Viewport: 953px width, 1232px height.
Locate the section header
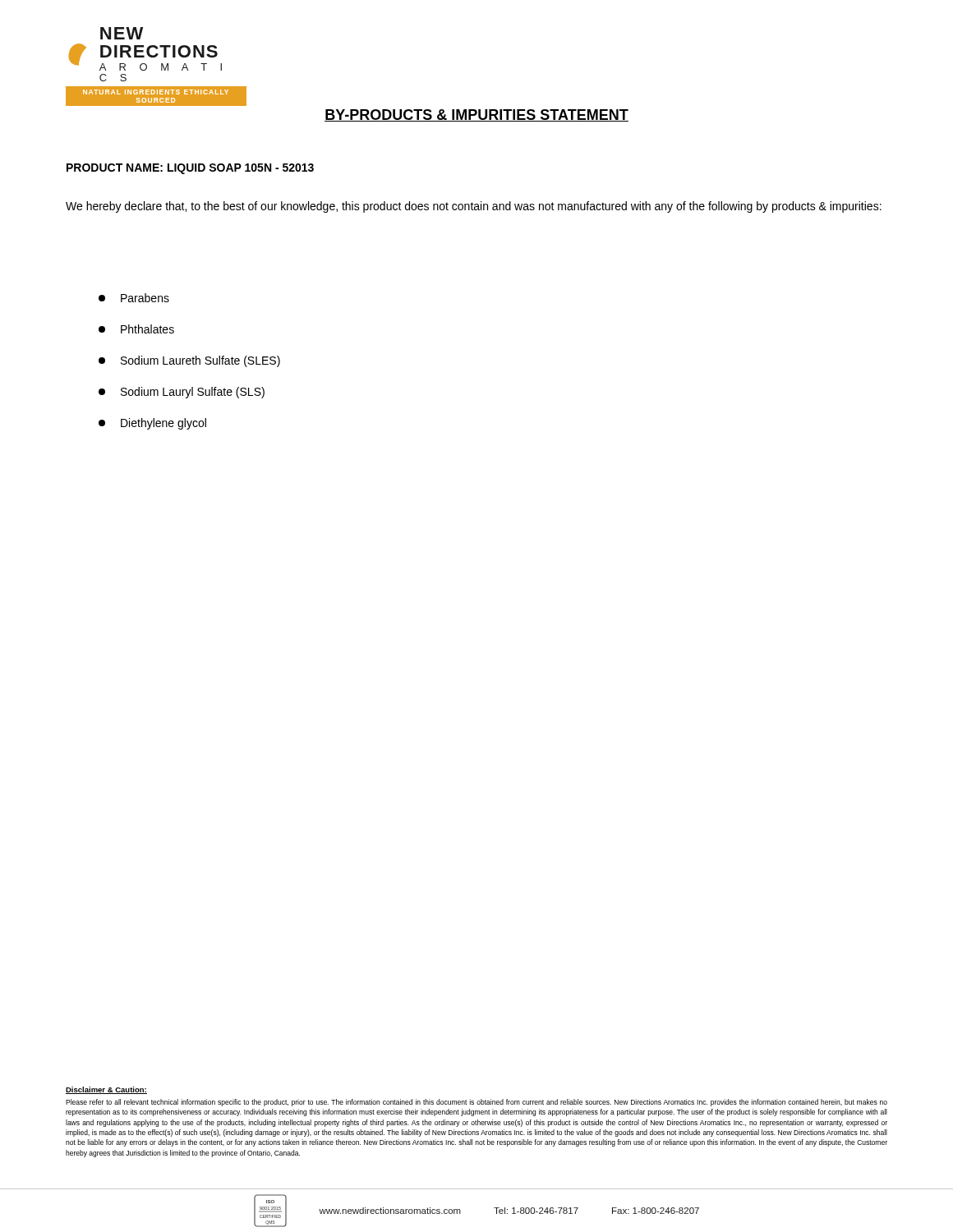pyautogui.click(x=190, y=168)
